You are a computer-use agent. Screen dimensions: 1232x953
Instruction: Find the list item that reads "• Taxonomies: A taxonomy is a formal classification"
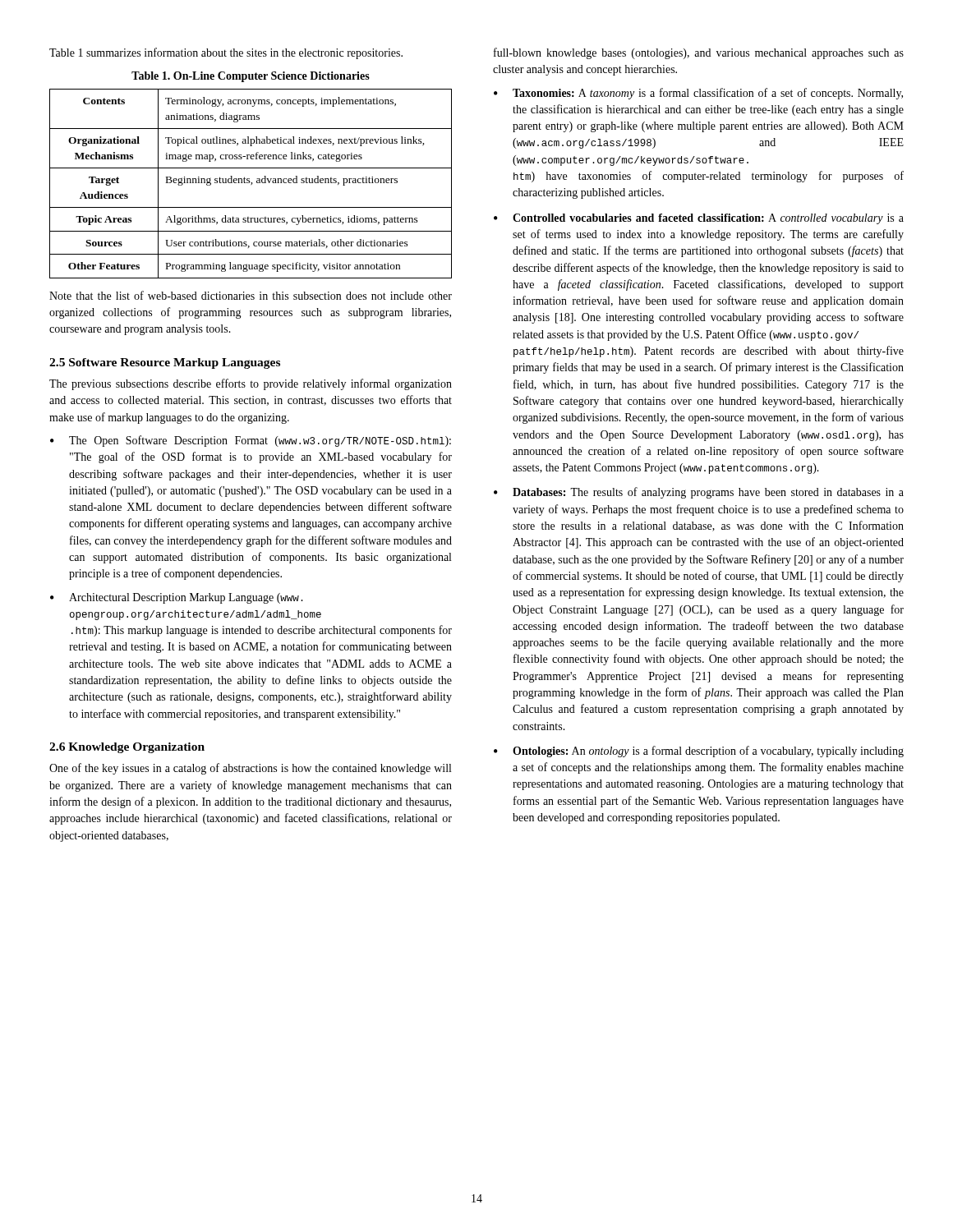coord(698,94)
